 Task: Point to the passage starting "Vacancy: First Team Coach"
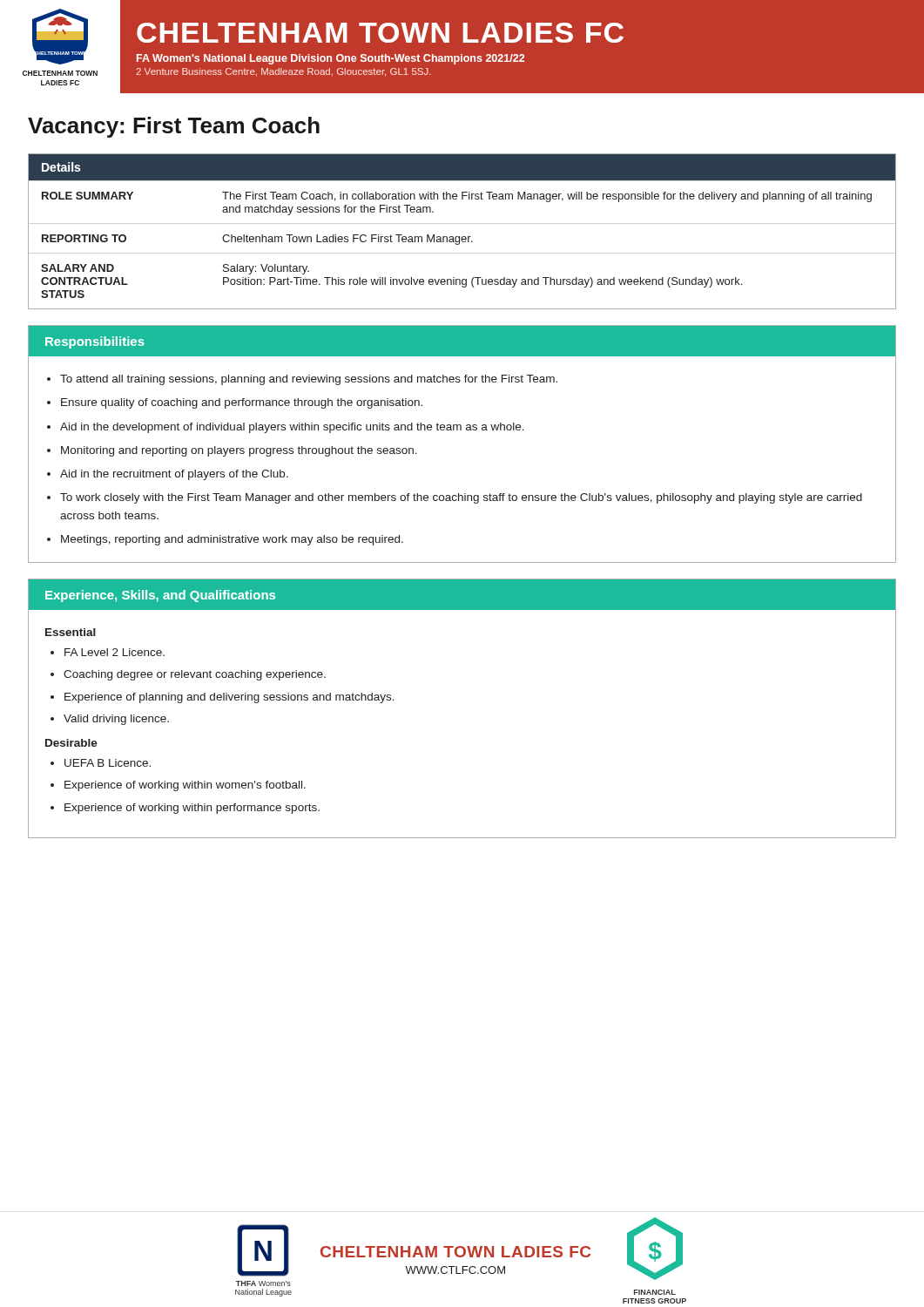tap(174, 126)
